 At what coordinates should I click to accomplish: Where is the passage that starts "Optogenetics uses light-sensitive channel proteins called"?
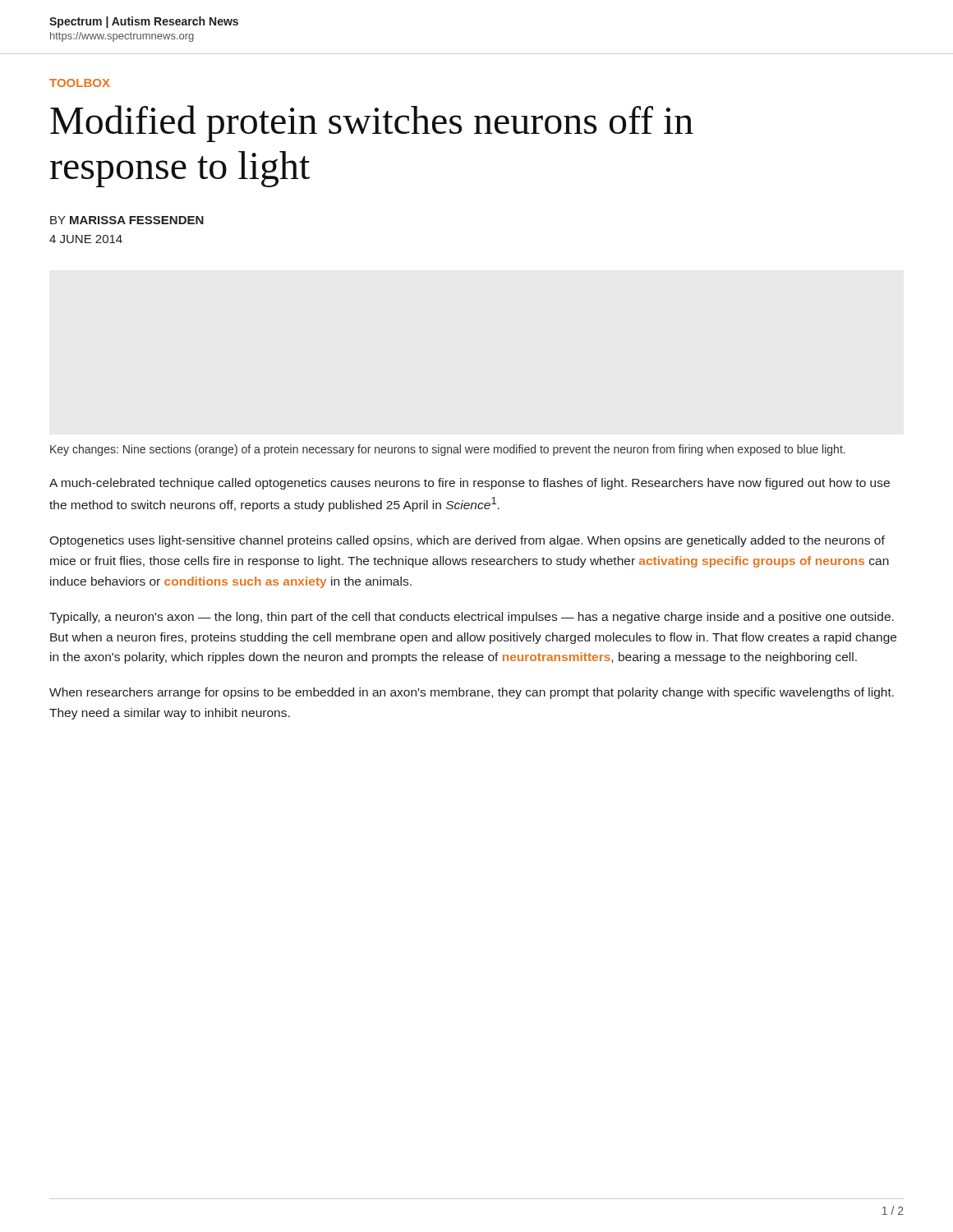(469, 561)
